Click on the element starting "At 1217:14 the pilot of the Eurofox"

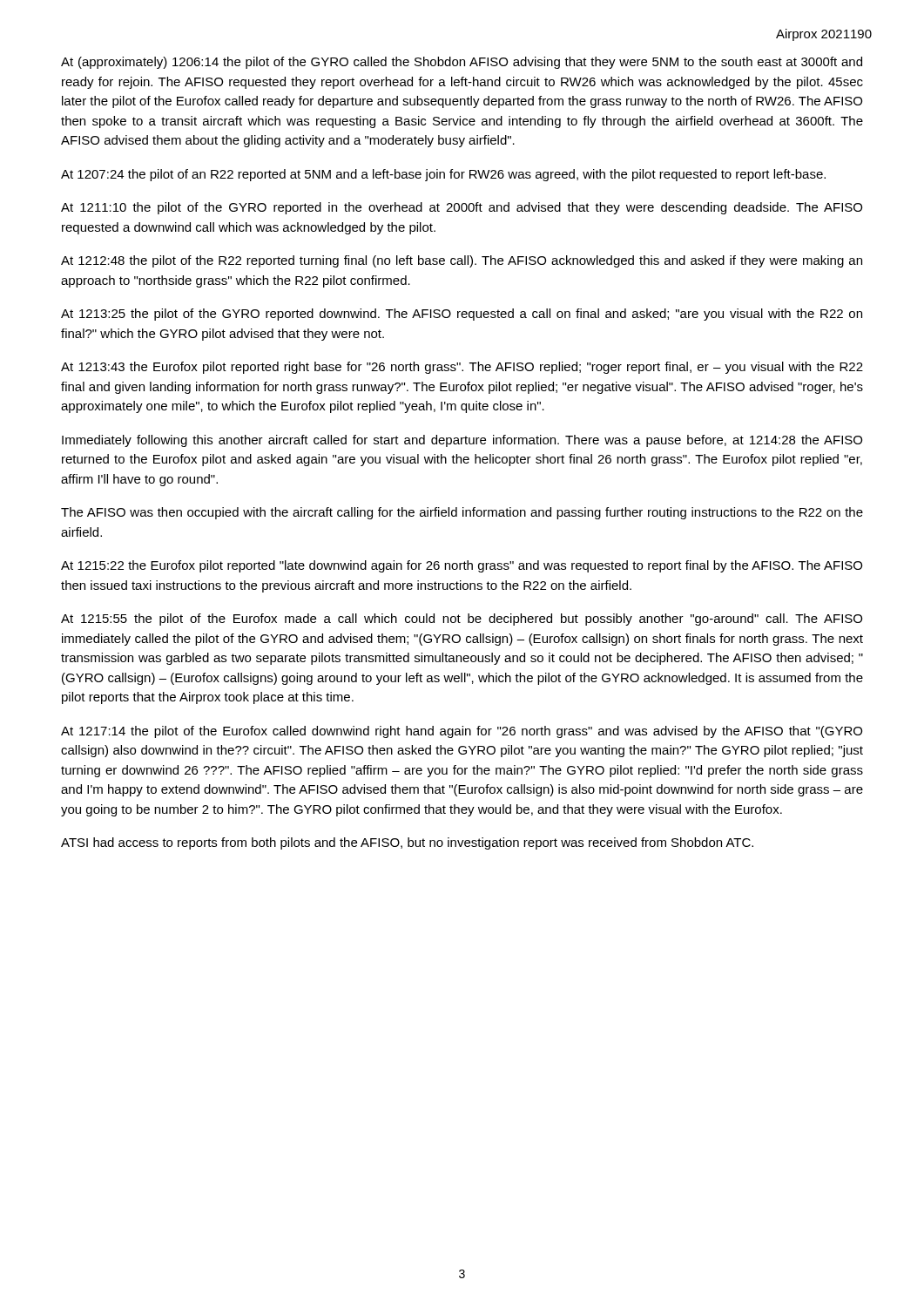(462, 769)
